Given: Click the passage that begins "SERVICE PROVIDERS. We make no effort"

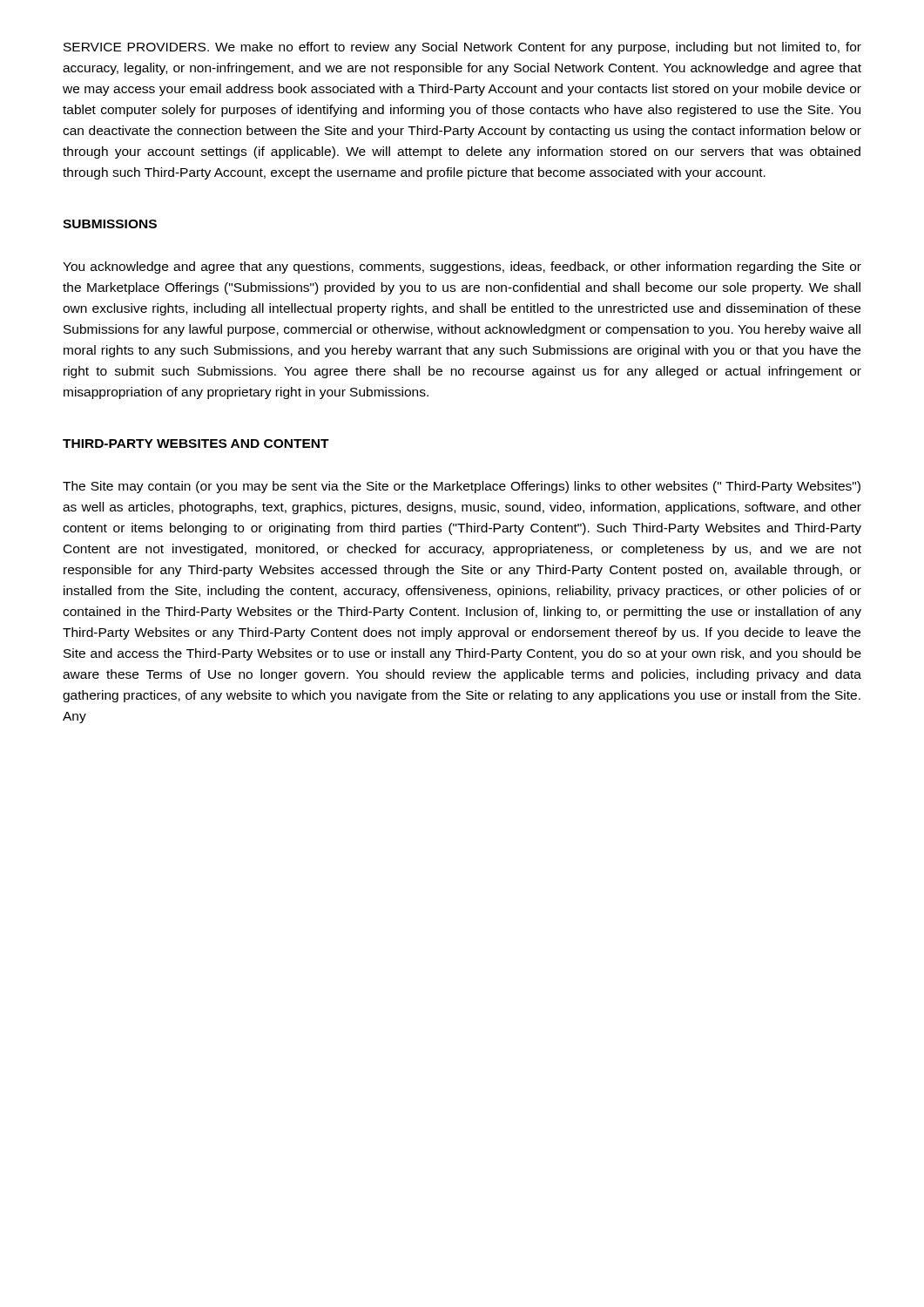Looking at the screenshot, I should coord(462,109).
